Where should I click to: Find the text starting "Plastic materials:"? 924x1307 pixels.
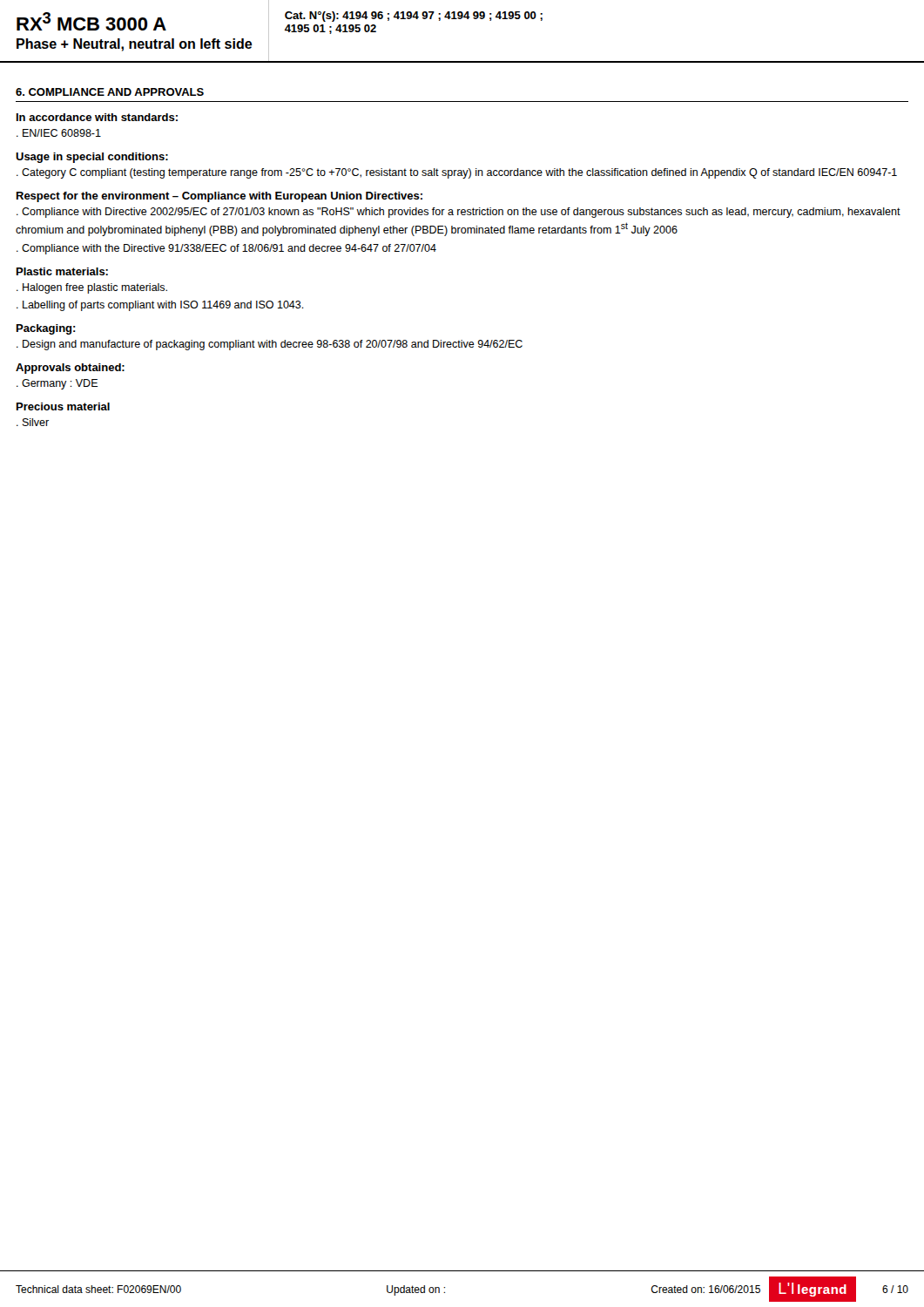tap(62, 271)
